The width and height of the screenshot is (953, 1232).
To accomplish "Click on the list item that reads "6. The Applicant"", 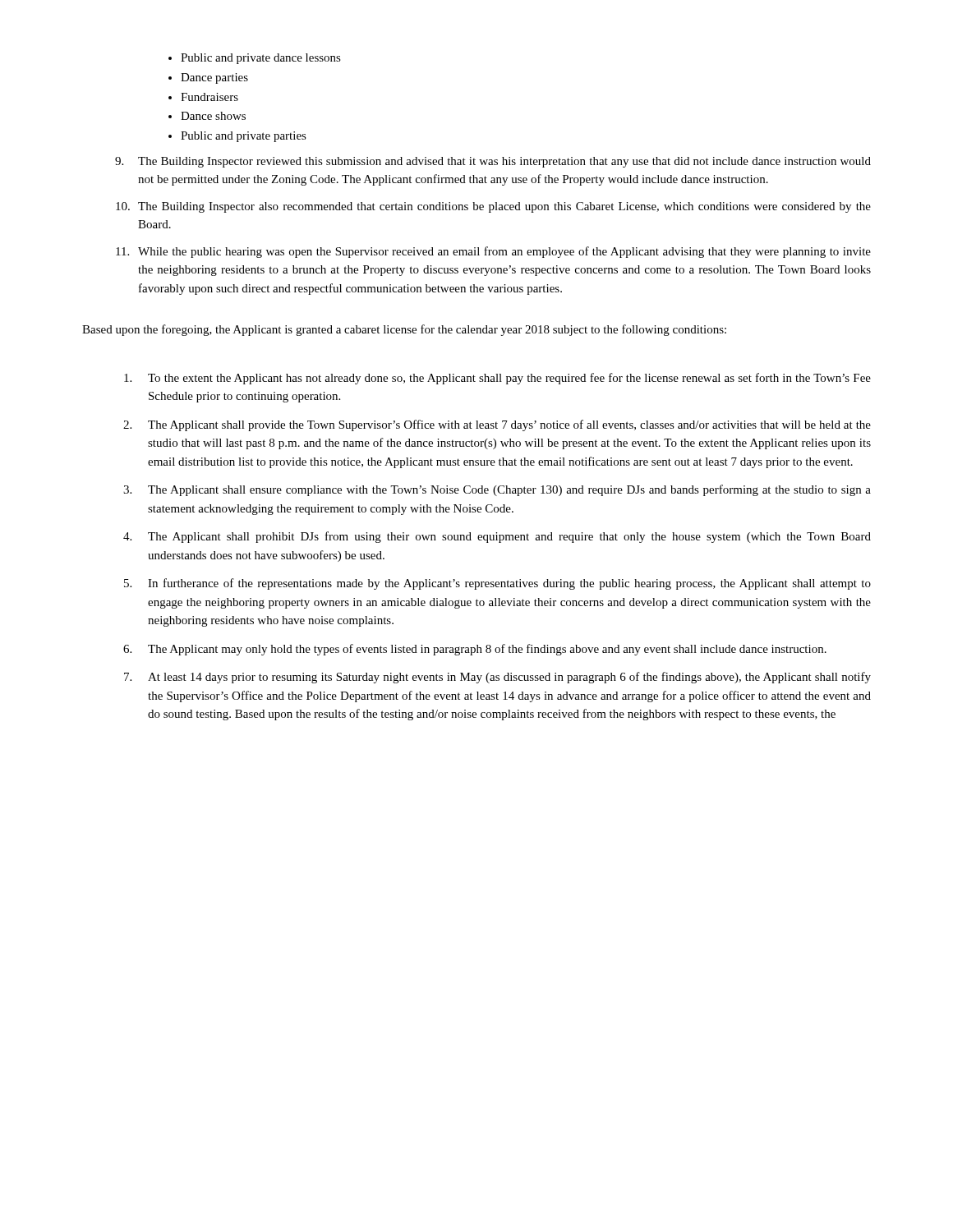I will (497, 649).
